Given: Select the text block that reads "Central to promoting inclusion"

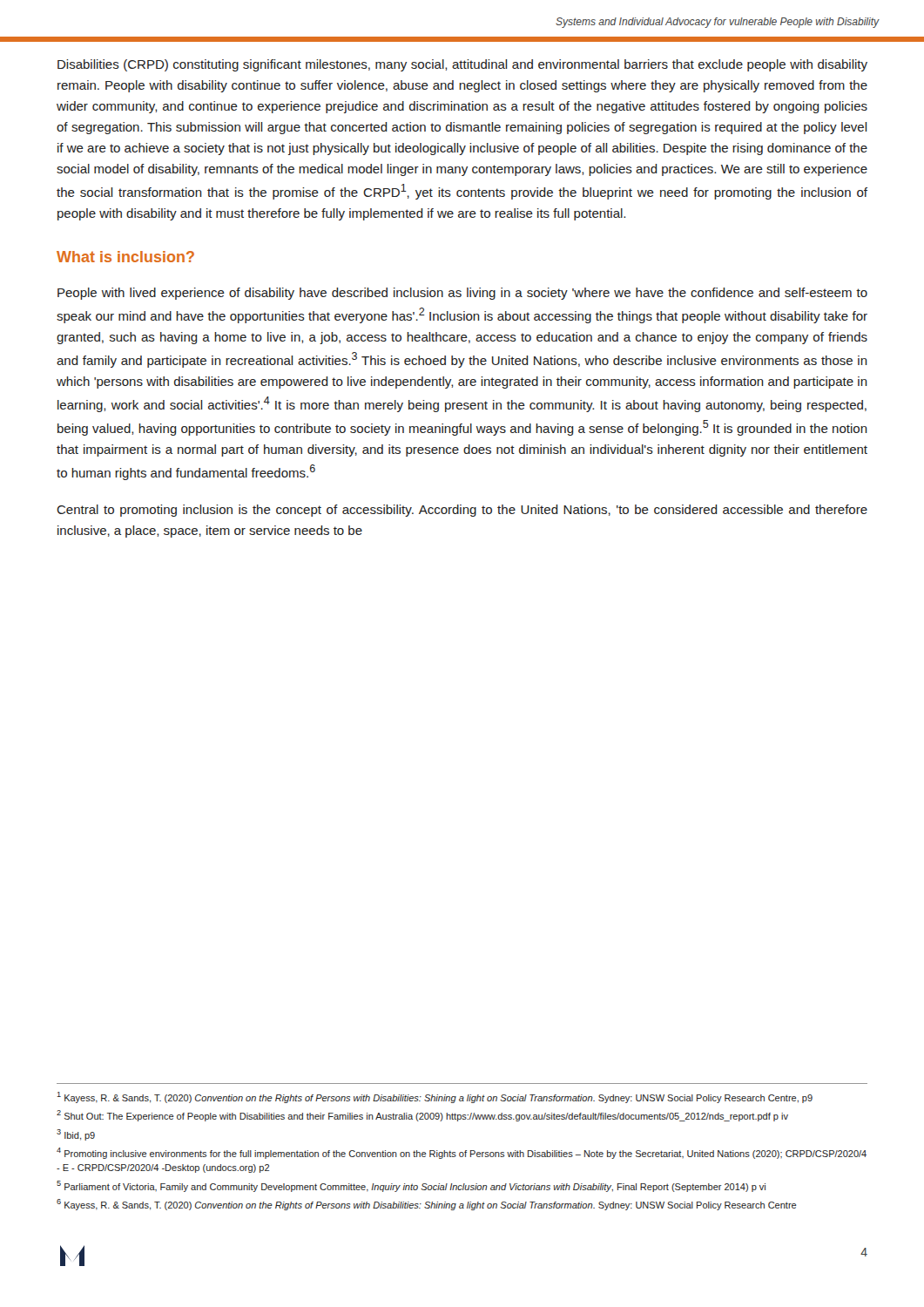Looking at the screenshot, I should 462,520.
